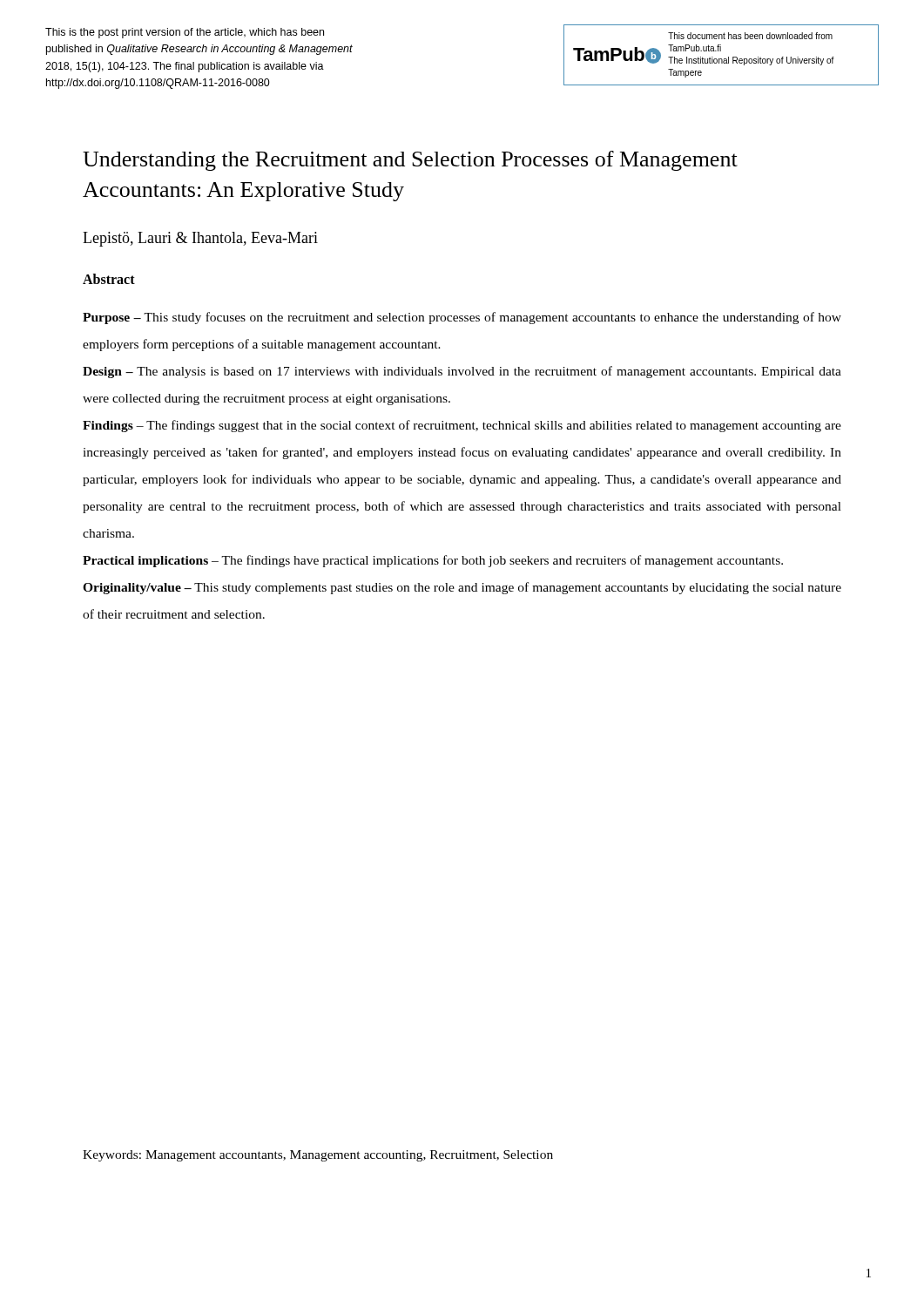
Task: Locate the title that opens with "Understanding the Recruitment and Selection Processes"
Action: pos(462,174)
